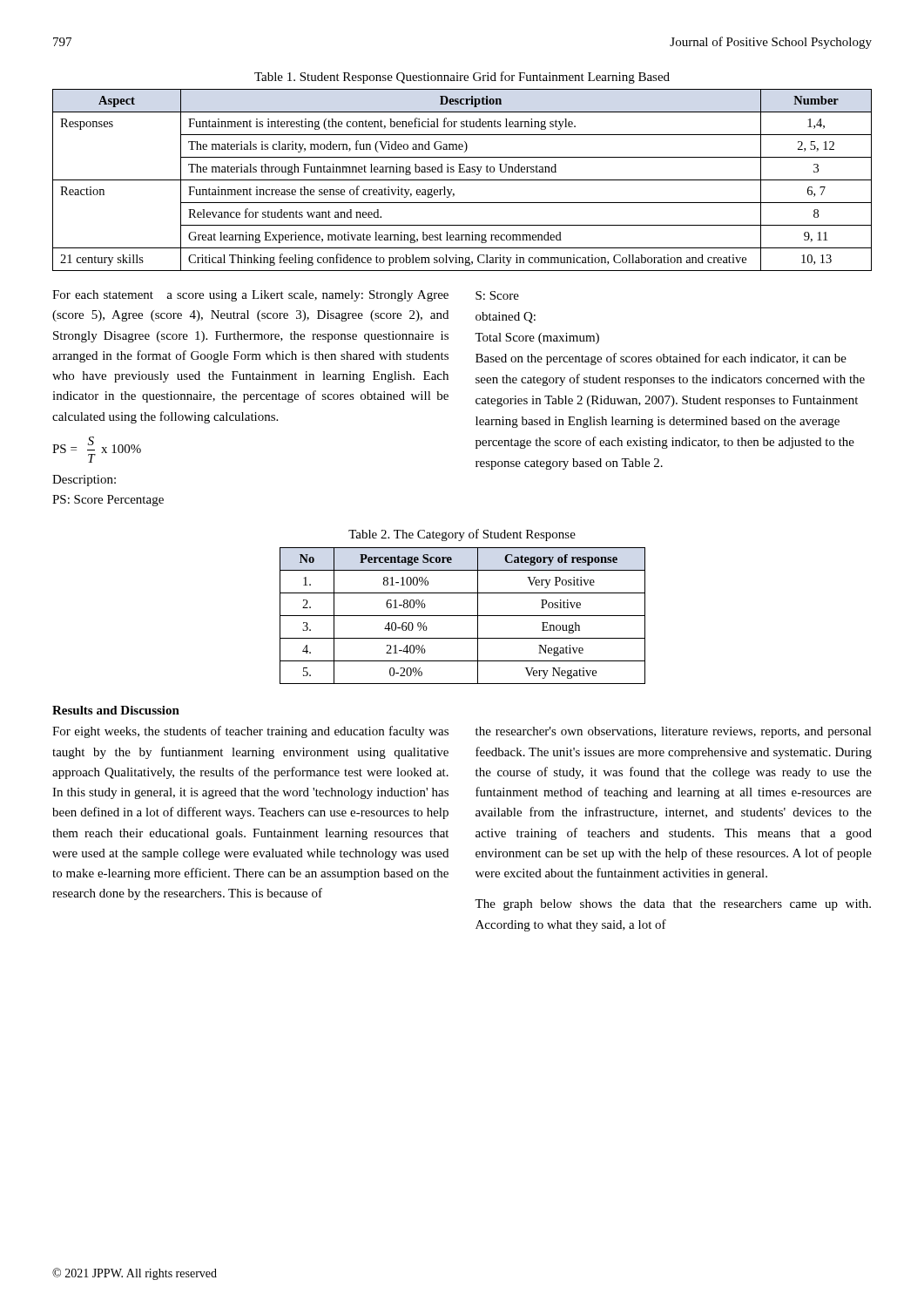The width and height of the screenshot is (924, 1307).
Task: Locate the text block containing "S: Score obtained Q: Total"
Action: 670,379
